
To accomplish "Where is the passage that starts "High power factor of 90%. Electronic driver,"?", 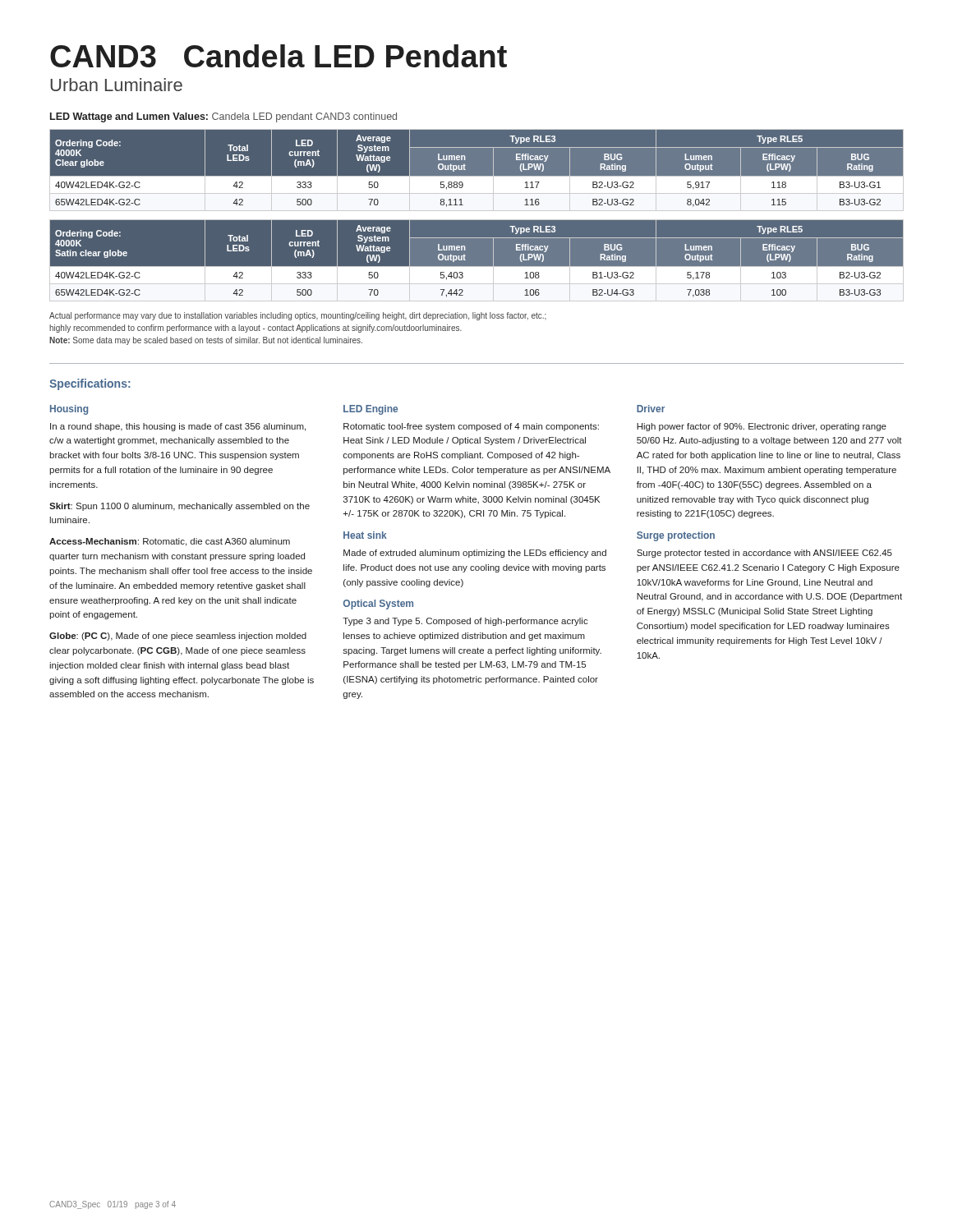I will pos(770,471).
